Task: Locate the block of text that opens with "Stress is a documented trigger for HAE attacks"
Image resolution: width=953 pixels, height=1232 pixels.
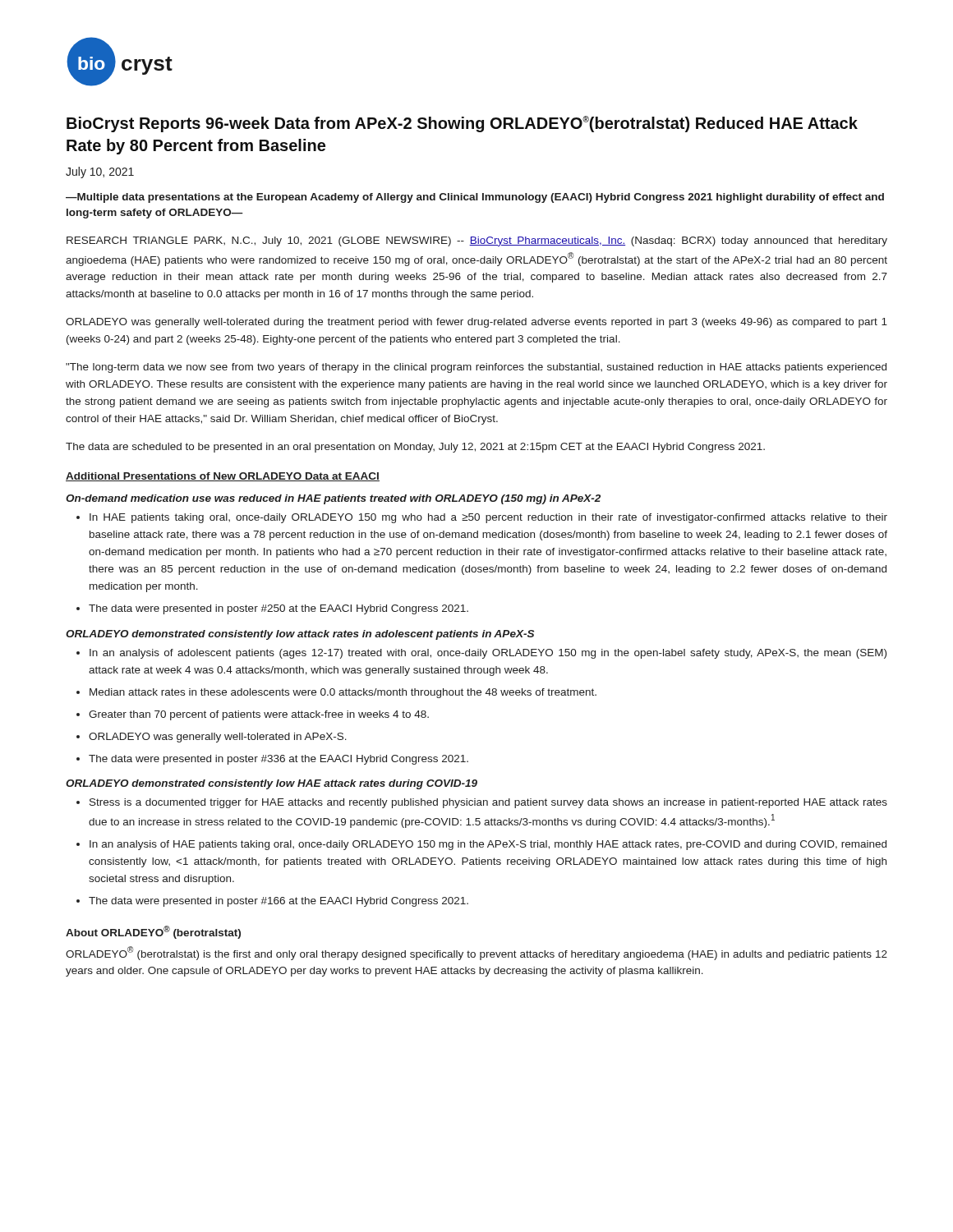Action: click(488, 812)
